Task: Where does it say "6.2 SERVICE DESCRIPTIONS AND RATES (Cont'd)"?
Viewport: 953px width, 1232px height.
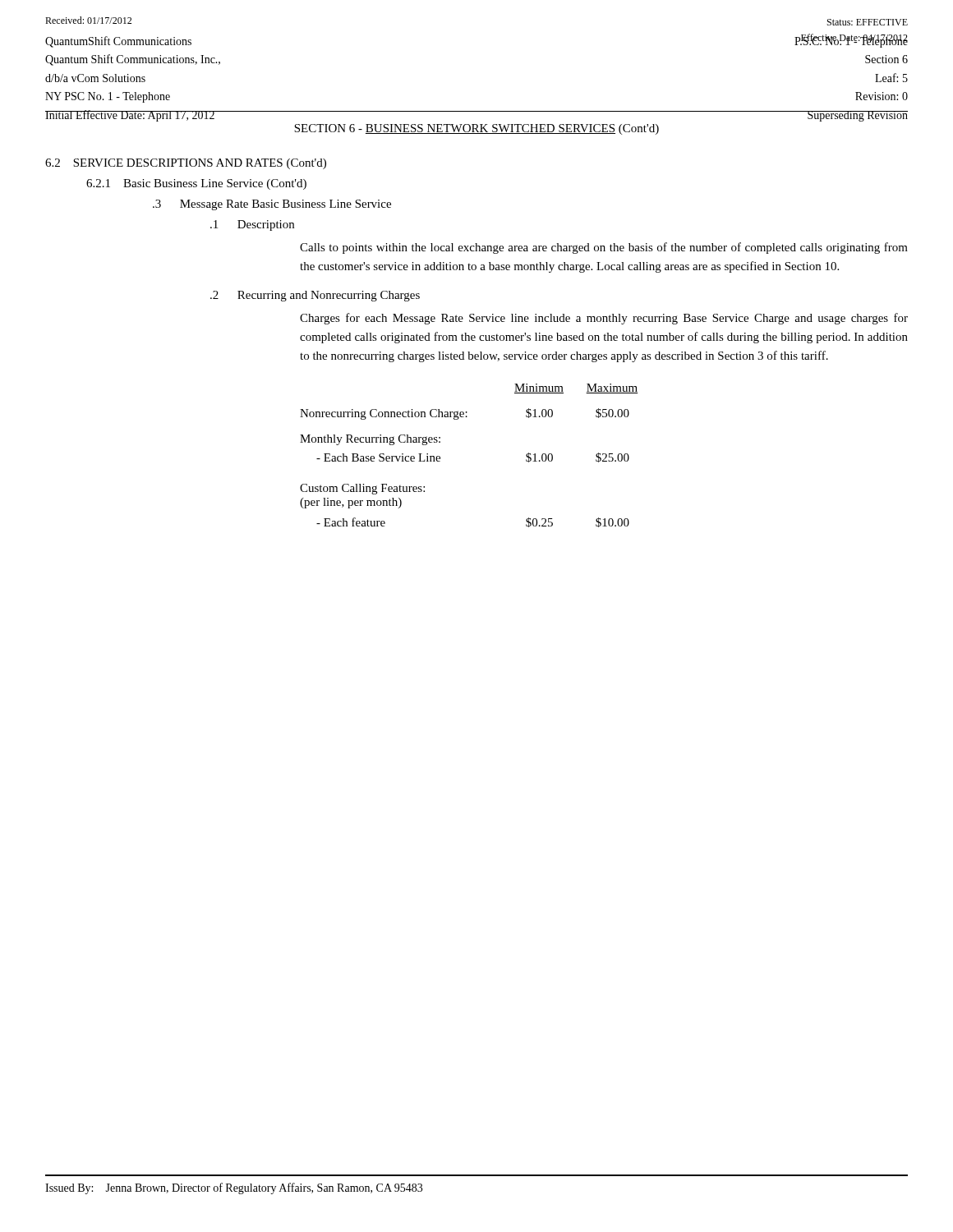Action: [x=186, y=163]
